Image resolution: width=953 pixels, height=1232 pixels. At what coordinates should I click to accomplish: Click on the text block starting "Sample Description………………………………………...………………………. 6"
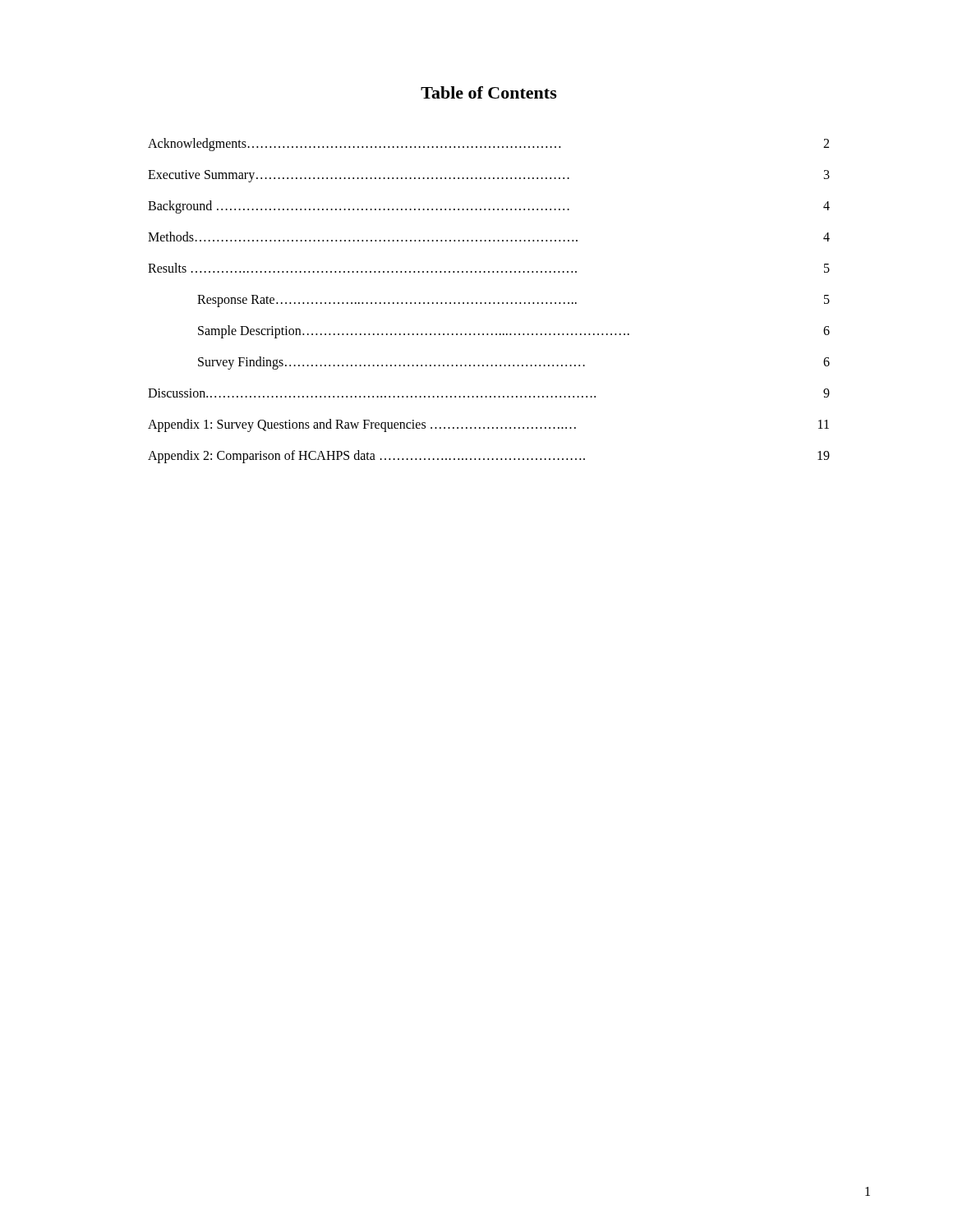[x=513, y=331]
